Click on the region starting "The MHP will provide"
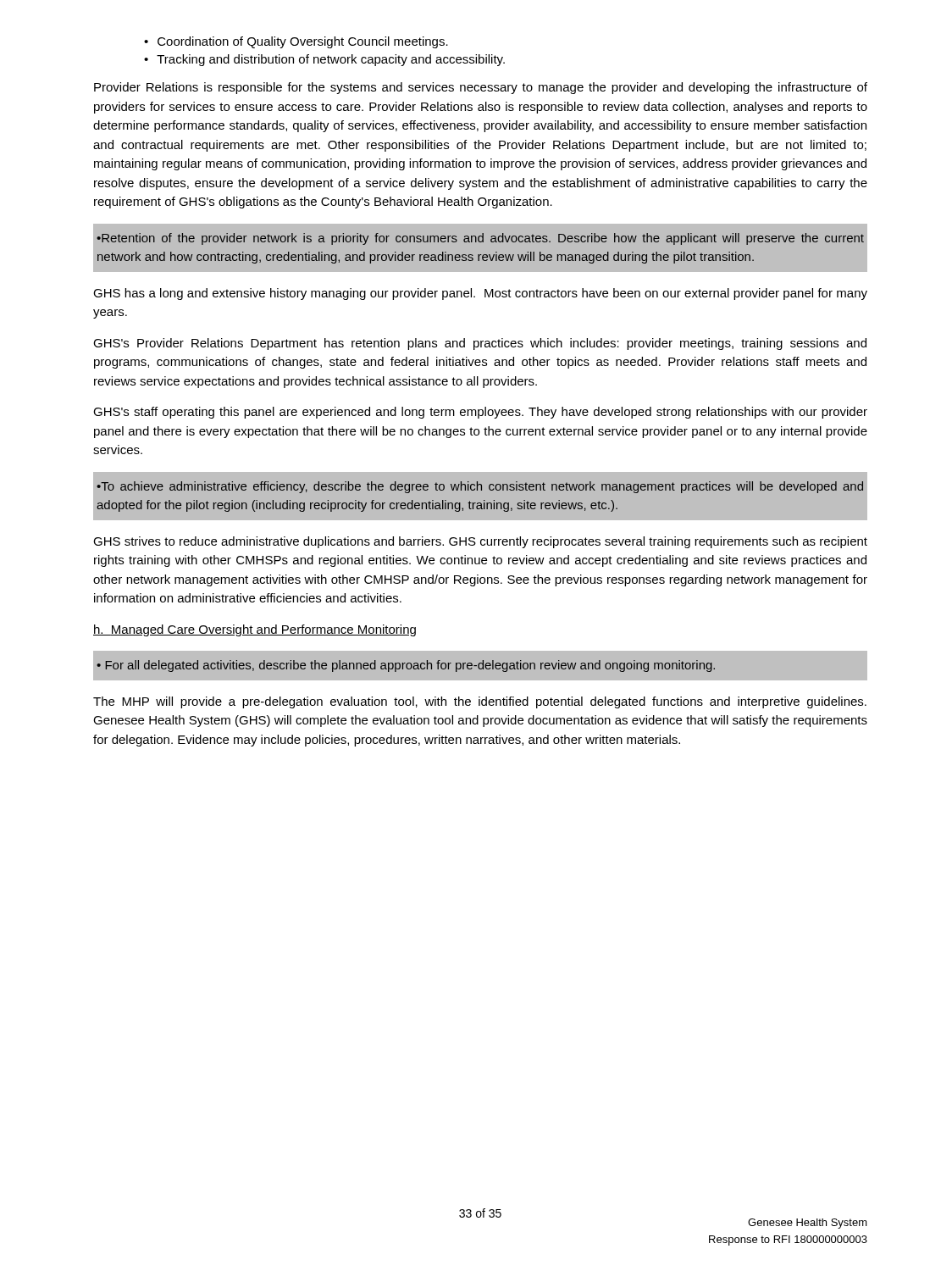Viewport: 952px width, 1271px height. (480, 720)
